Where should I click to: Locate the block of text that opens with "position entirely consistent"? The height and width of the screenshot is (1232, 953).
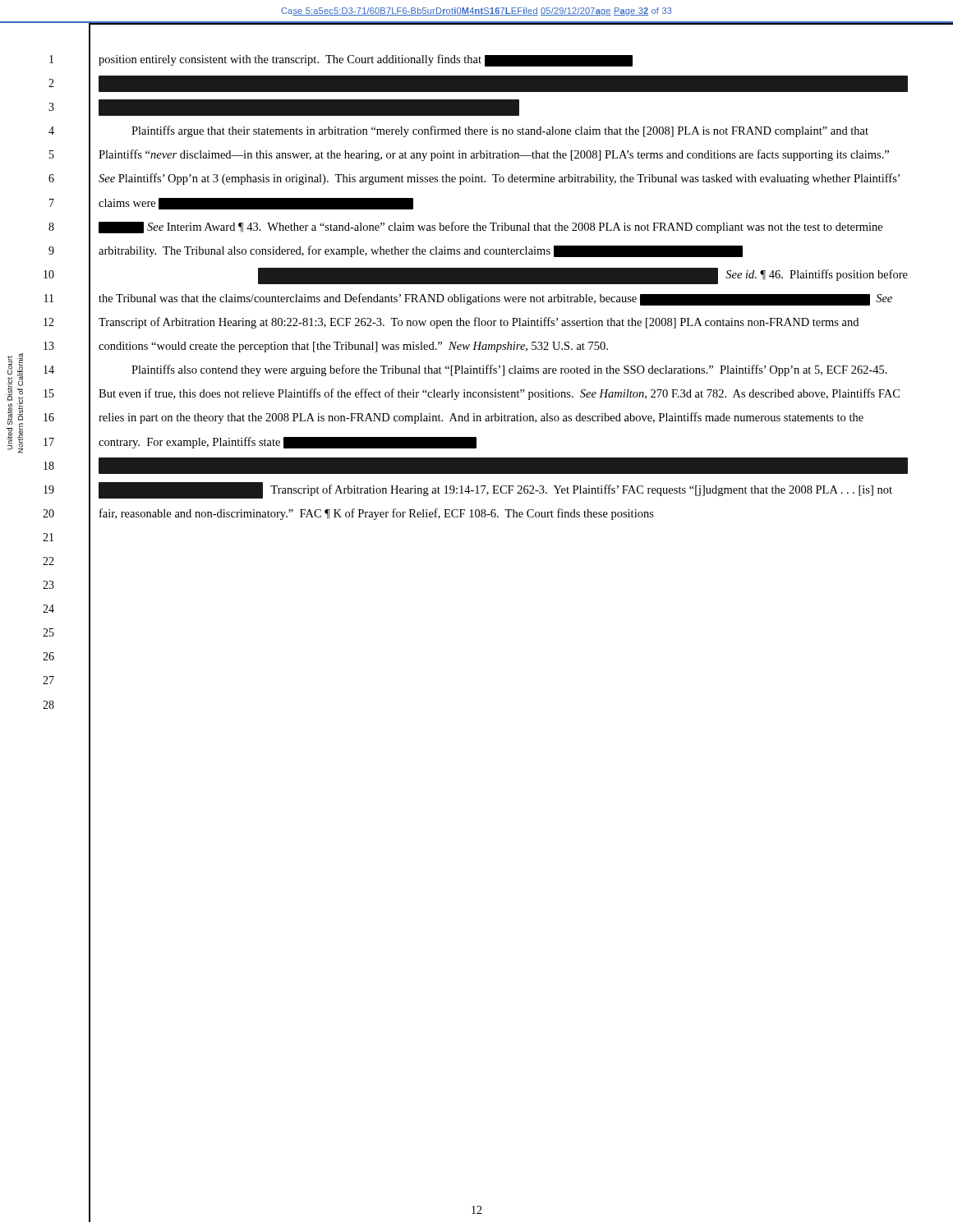click(x=365, y=60)
